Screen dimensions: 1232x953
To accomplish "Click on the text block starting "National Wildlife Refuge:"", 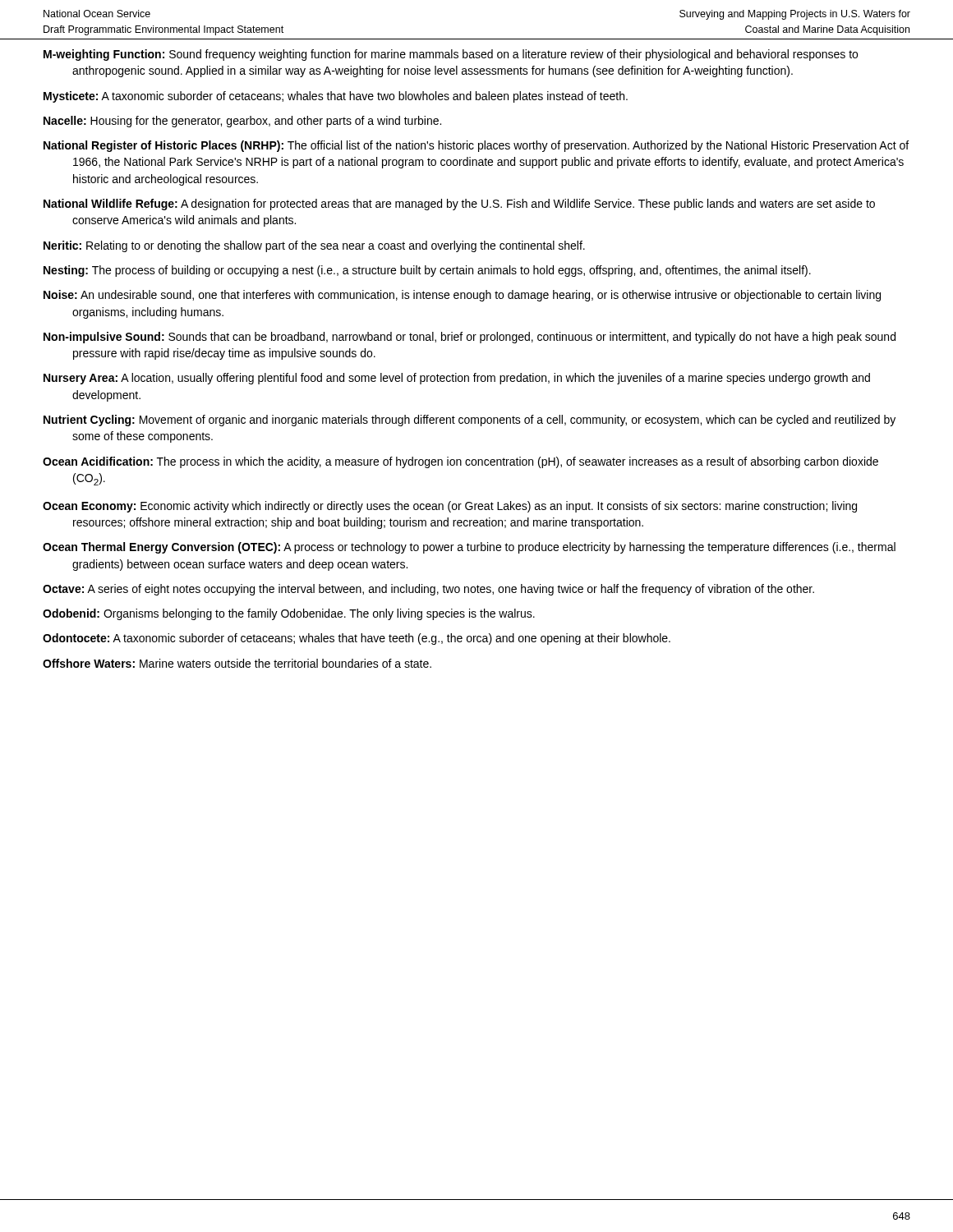I will tap(459, 212).
